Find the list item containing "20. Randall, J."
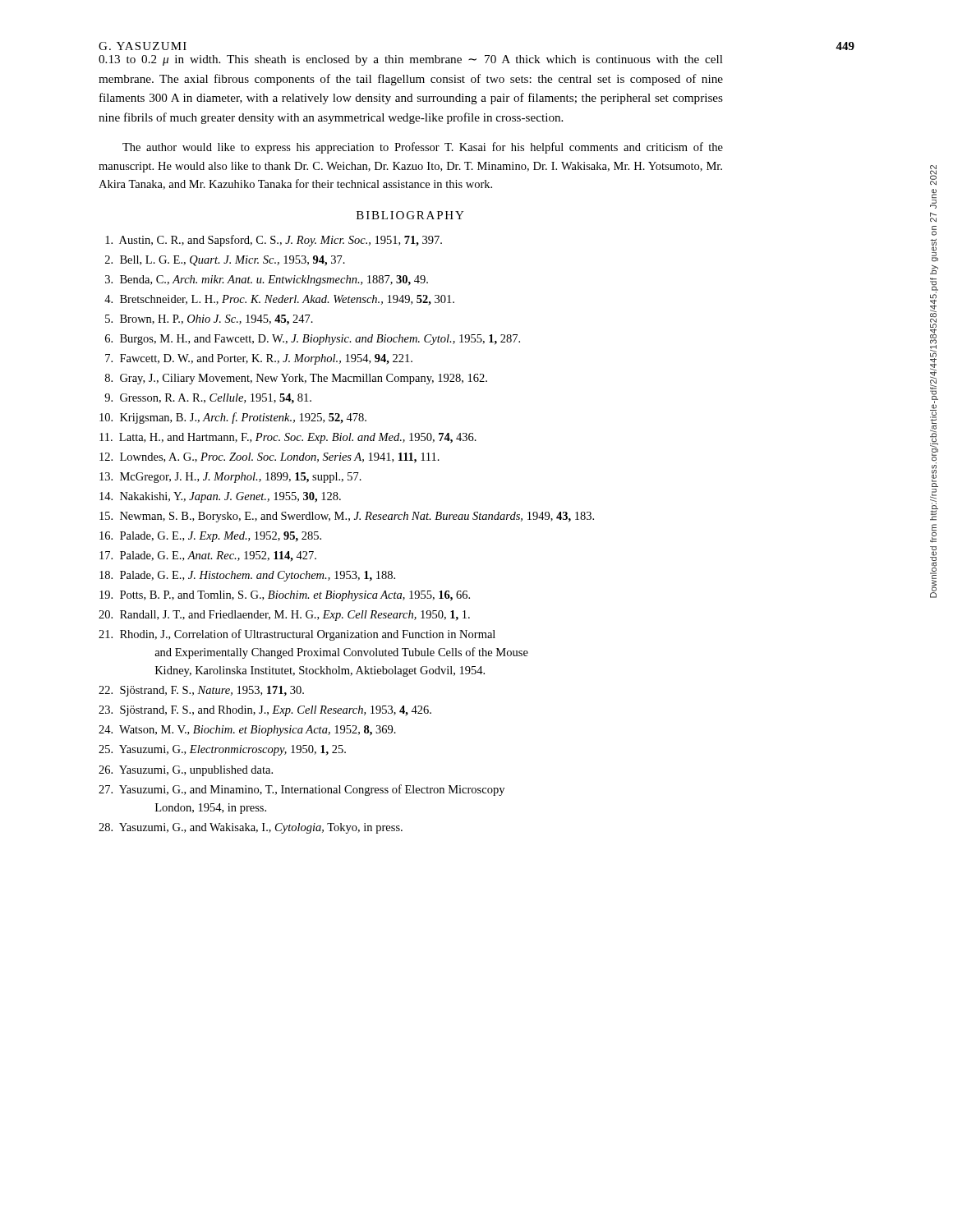This screenshot has width=953, height=1232. tap(284, 615)
